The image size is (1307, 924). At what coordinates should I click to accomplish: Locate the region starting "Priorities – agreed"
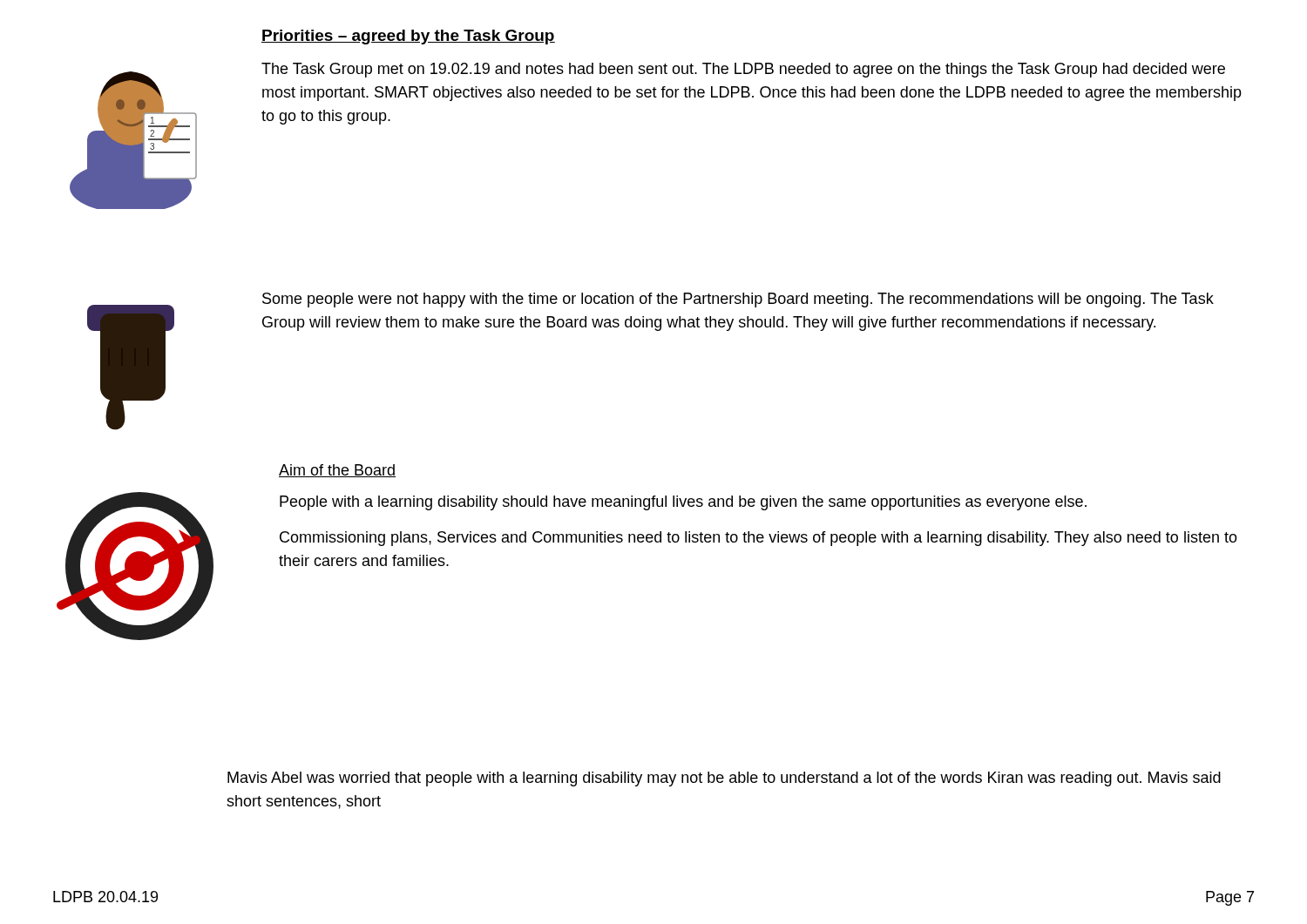point(408,35)
